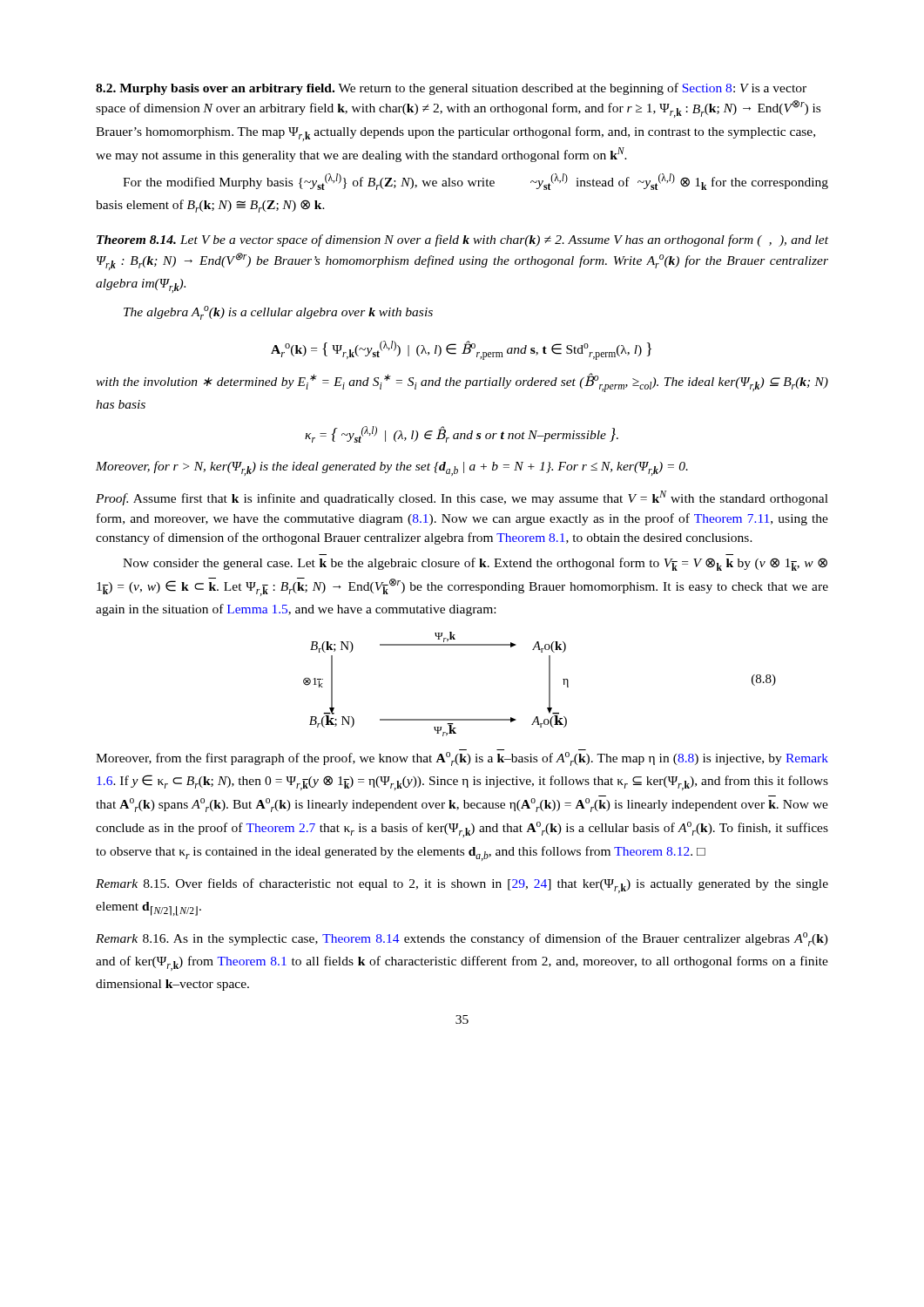Locate the formula that opens with "Aro(k) = { Ψr,k(~yst(λ,l)) | (λ, l)"
924x1307 pixels.
[462, 349]
